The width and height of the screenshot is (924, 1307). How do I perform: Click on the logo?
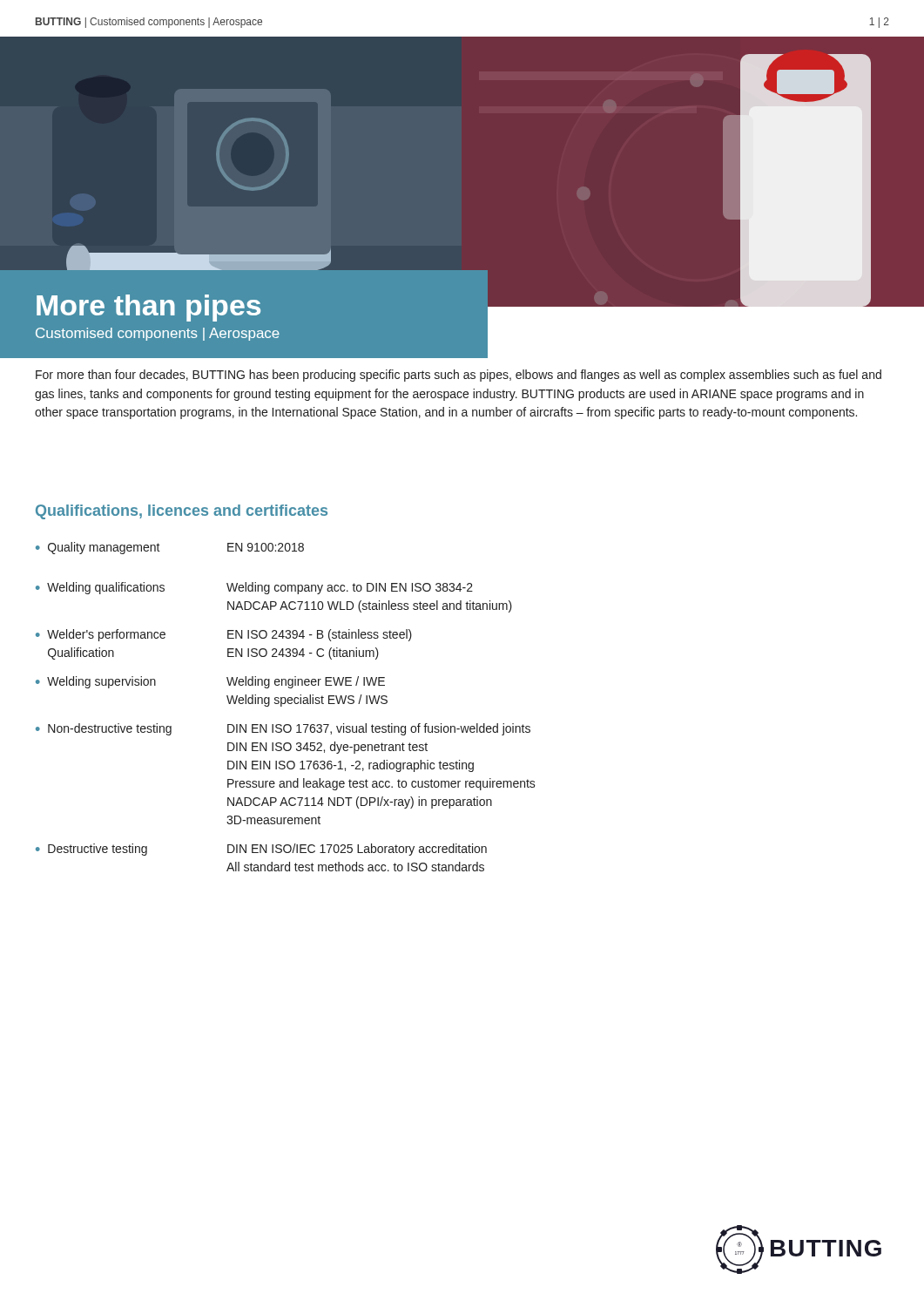click(802, 1249)
